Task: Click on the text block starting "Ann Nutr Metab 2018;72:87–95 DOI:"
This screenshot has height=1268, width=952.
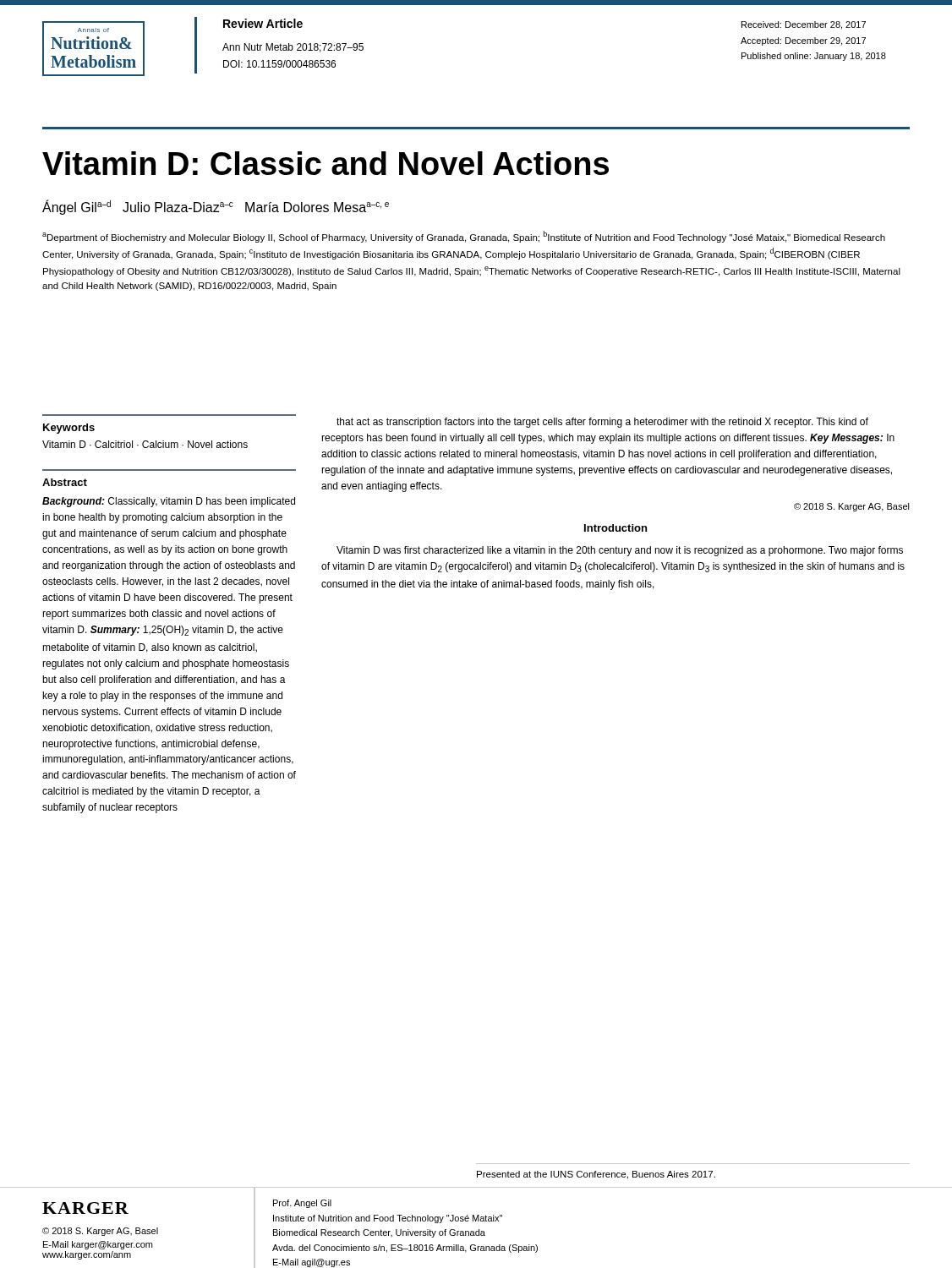Action: (x=293, y=56)
